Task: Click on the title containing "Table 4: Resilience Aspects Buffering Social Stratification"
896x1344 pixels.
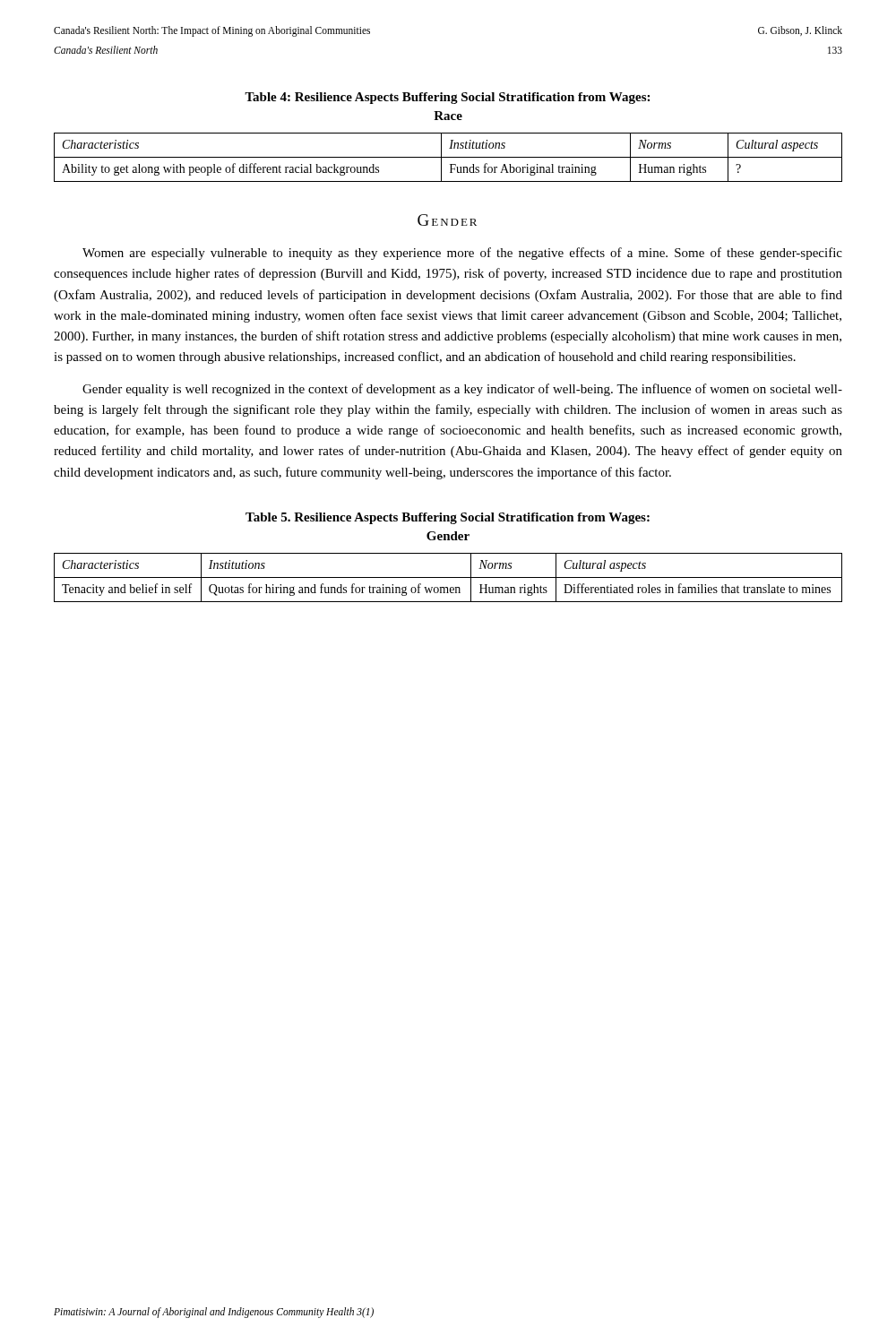Action: [x=448, y=97]
